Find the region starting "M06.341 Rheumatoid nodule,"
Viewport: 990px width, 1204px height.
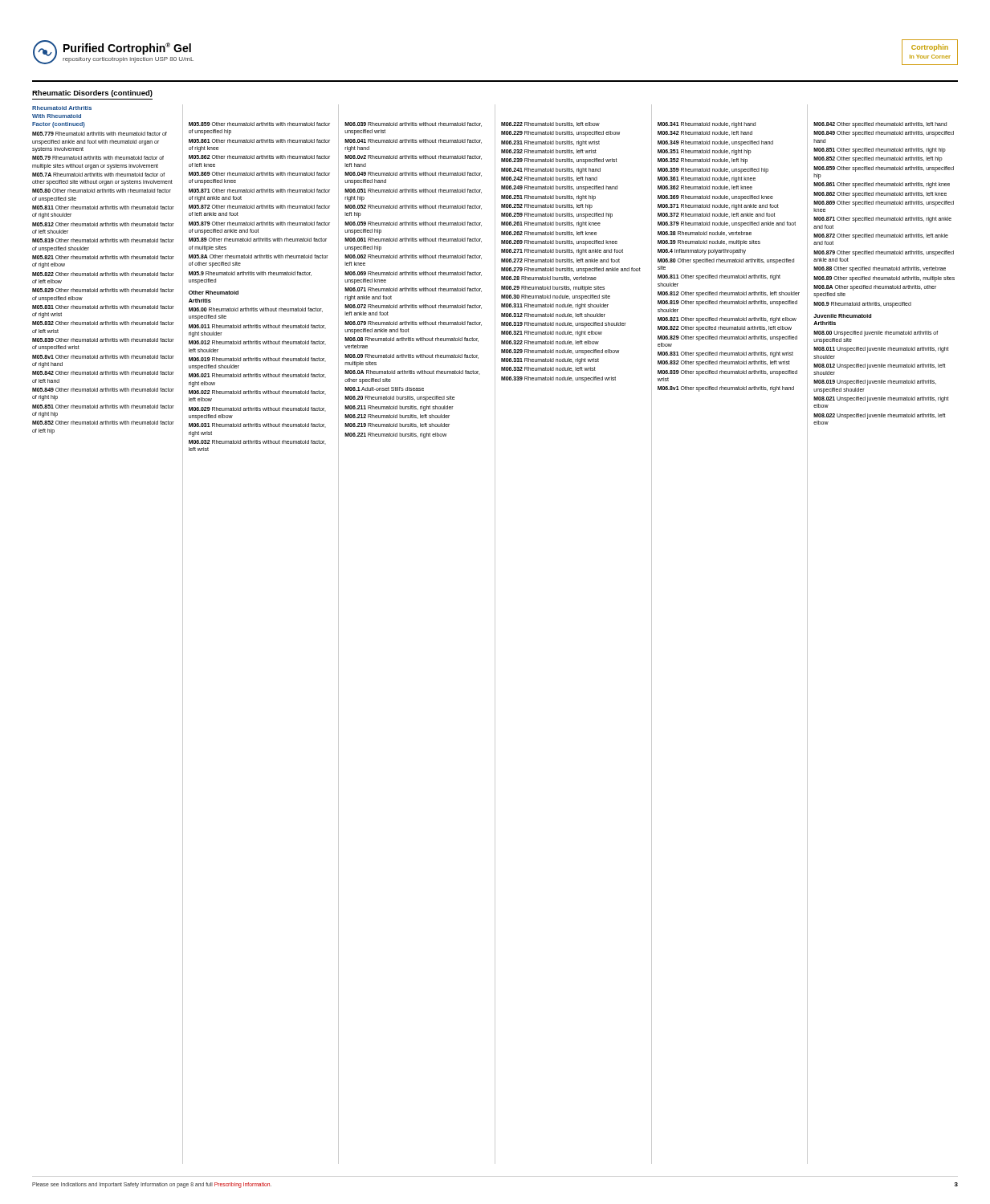click(707, 124)
